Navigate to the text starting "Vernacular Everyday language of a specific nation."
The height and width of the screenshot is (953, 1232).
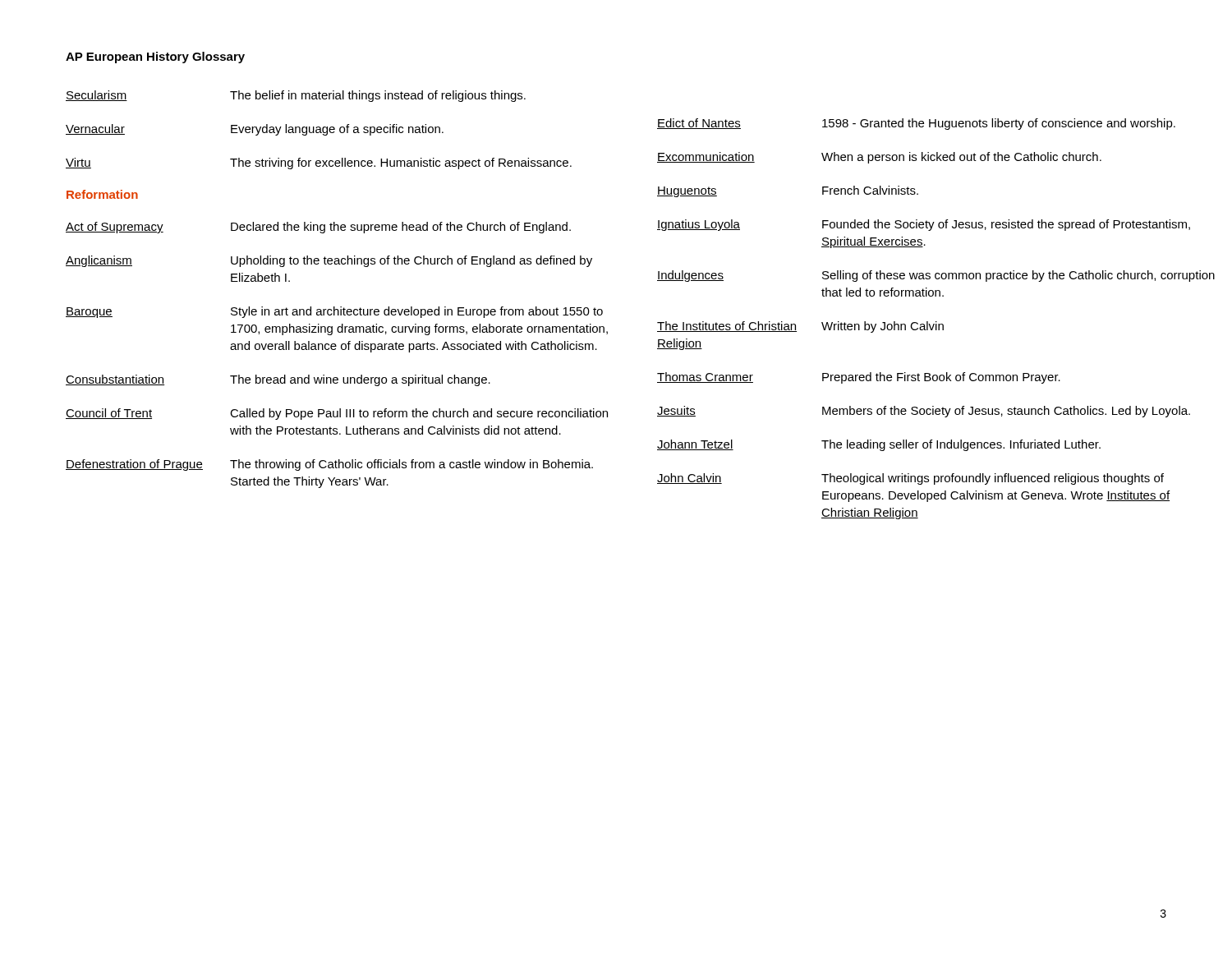(345, 129)
